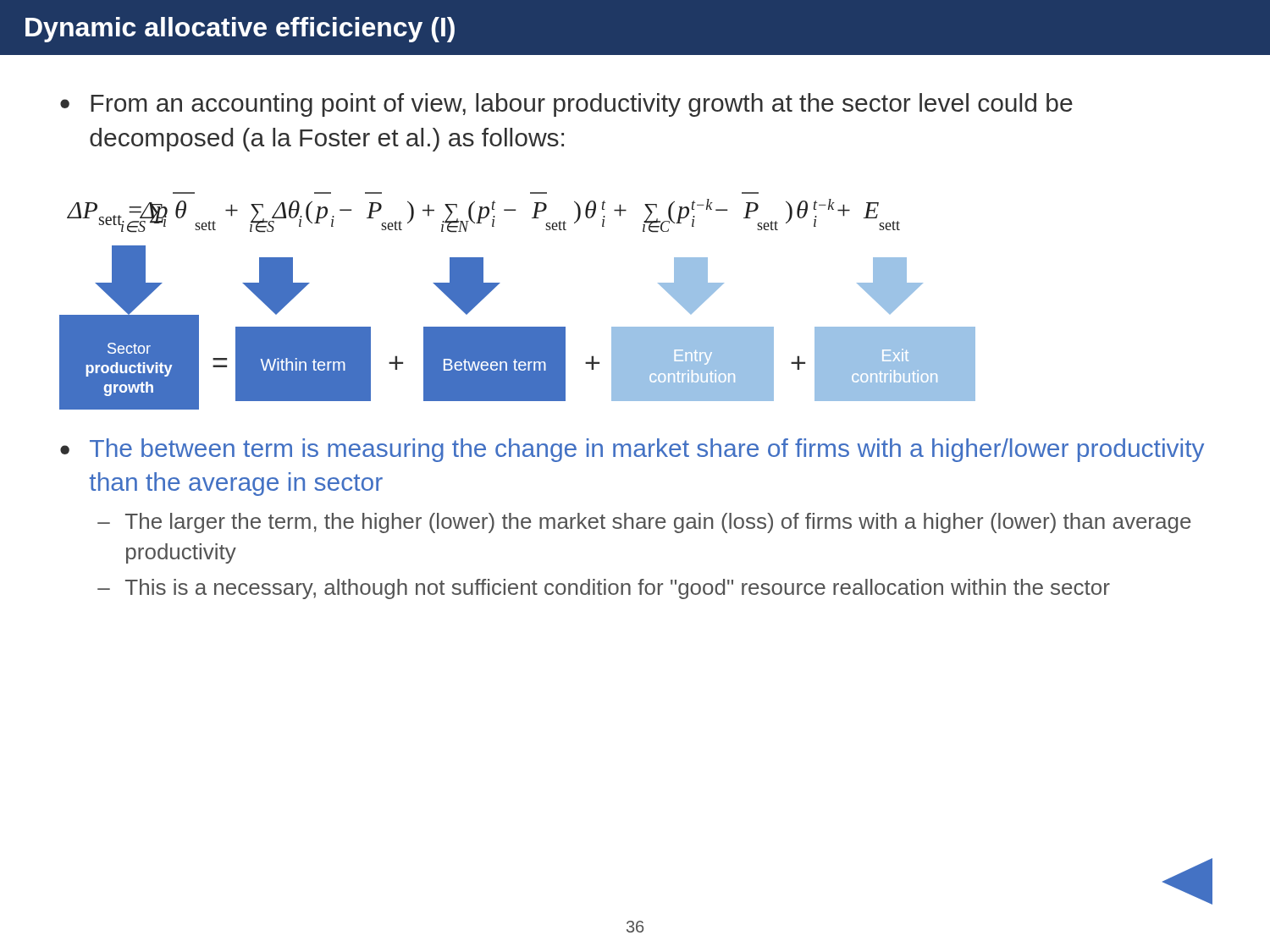Select the formula containing "ΔPsett = ∑ i∈S Δp i"

(x=627, y=208)
